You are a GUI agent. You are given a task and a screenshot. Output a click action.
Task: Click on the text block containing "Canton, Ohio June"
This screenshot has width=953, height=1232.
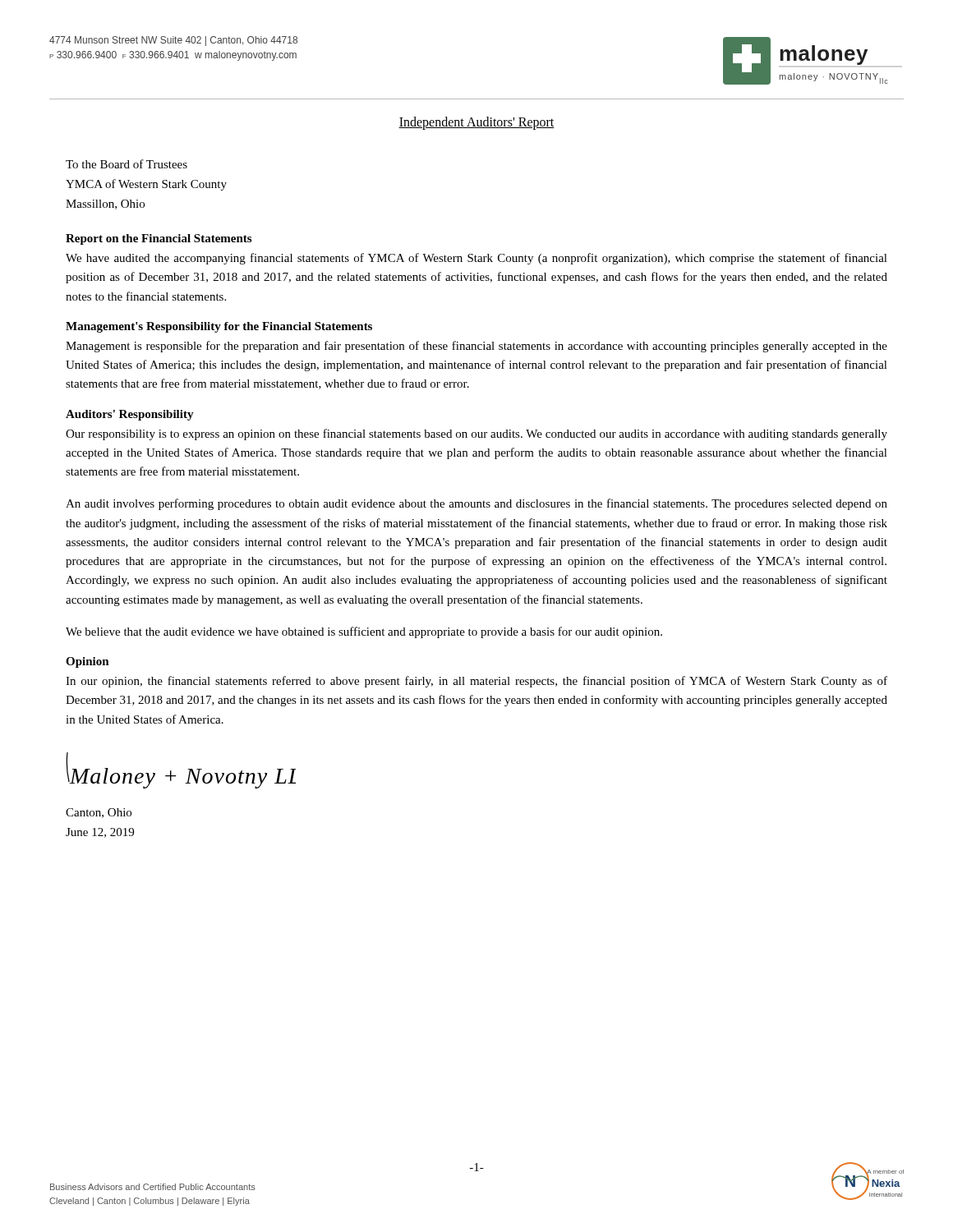[100, 822]
